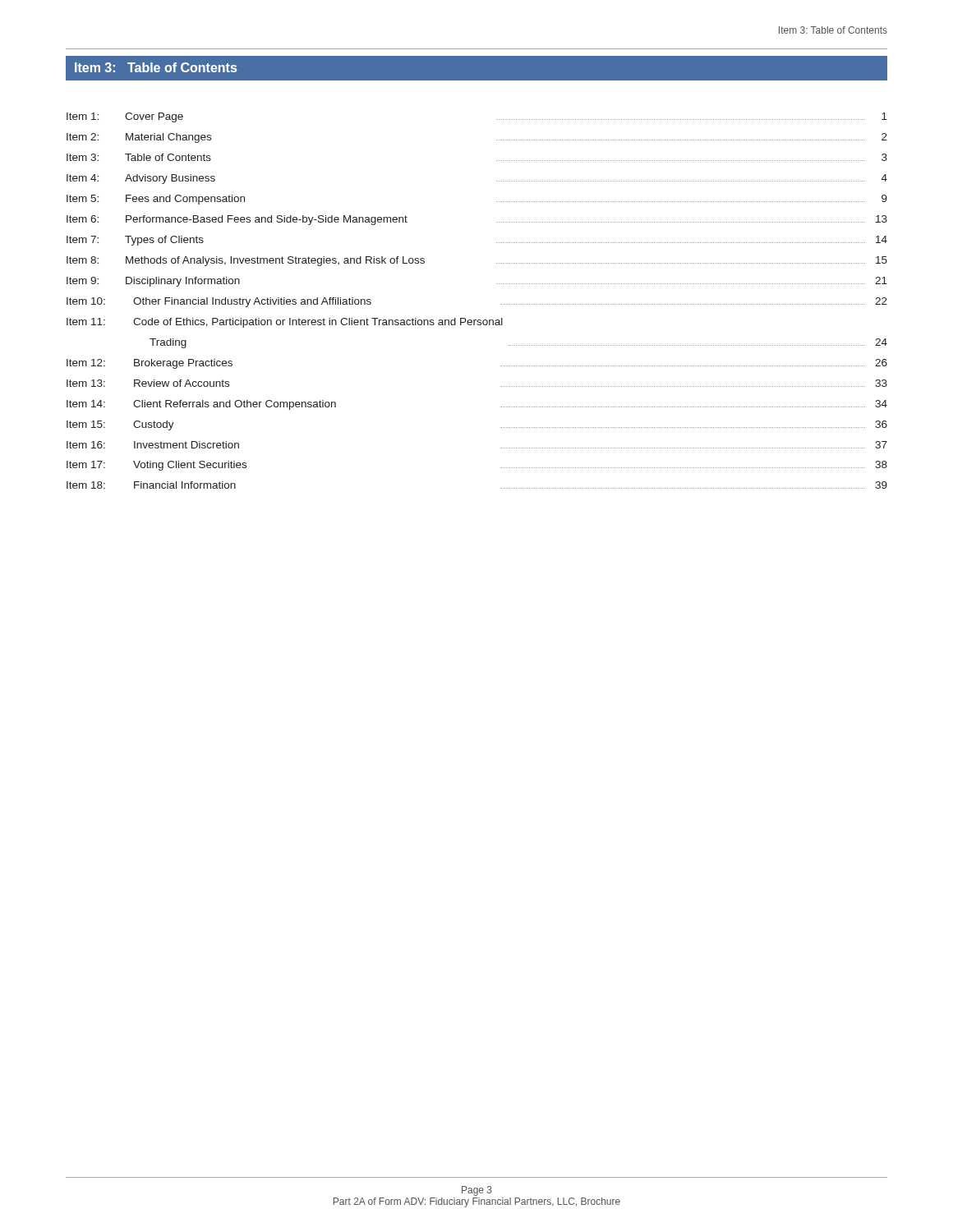The image size is (953, 1232).
Task: Point to the passage starting "Item 10: Other Financial Industry Activities"
Action: (x=83, y=302)
